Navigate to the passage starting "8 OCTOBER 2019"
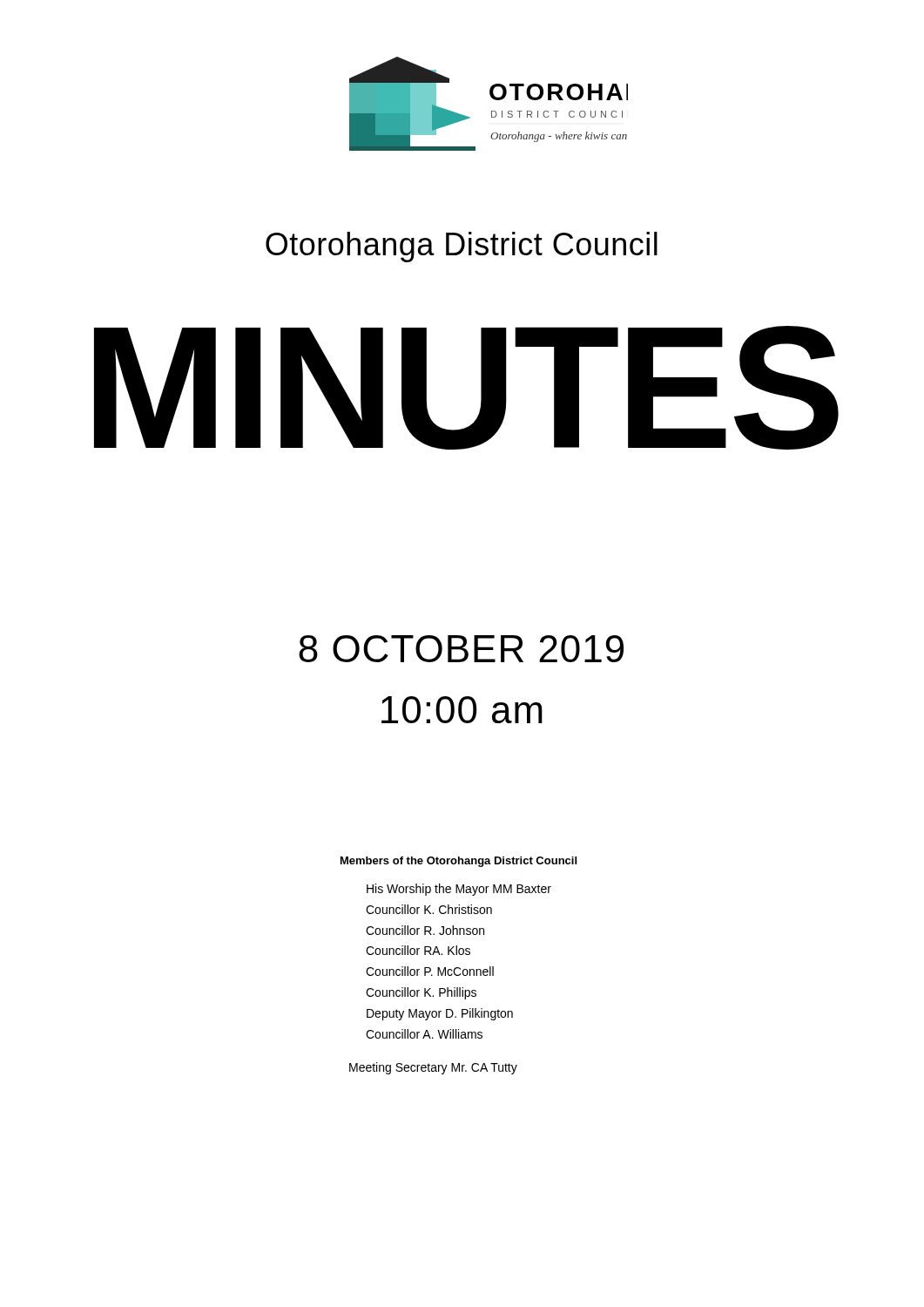This screenshot has height=1307, width=924. 462,649
